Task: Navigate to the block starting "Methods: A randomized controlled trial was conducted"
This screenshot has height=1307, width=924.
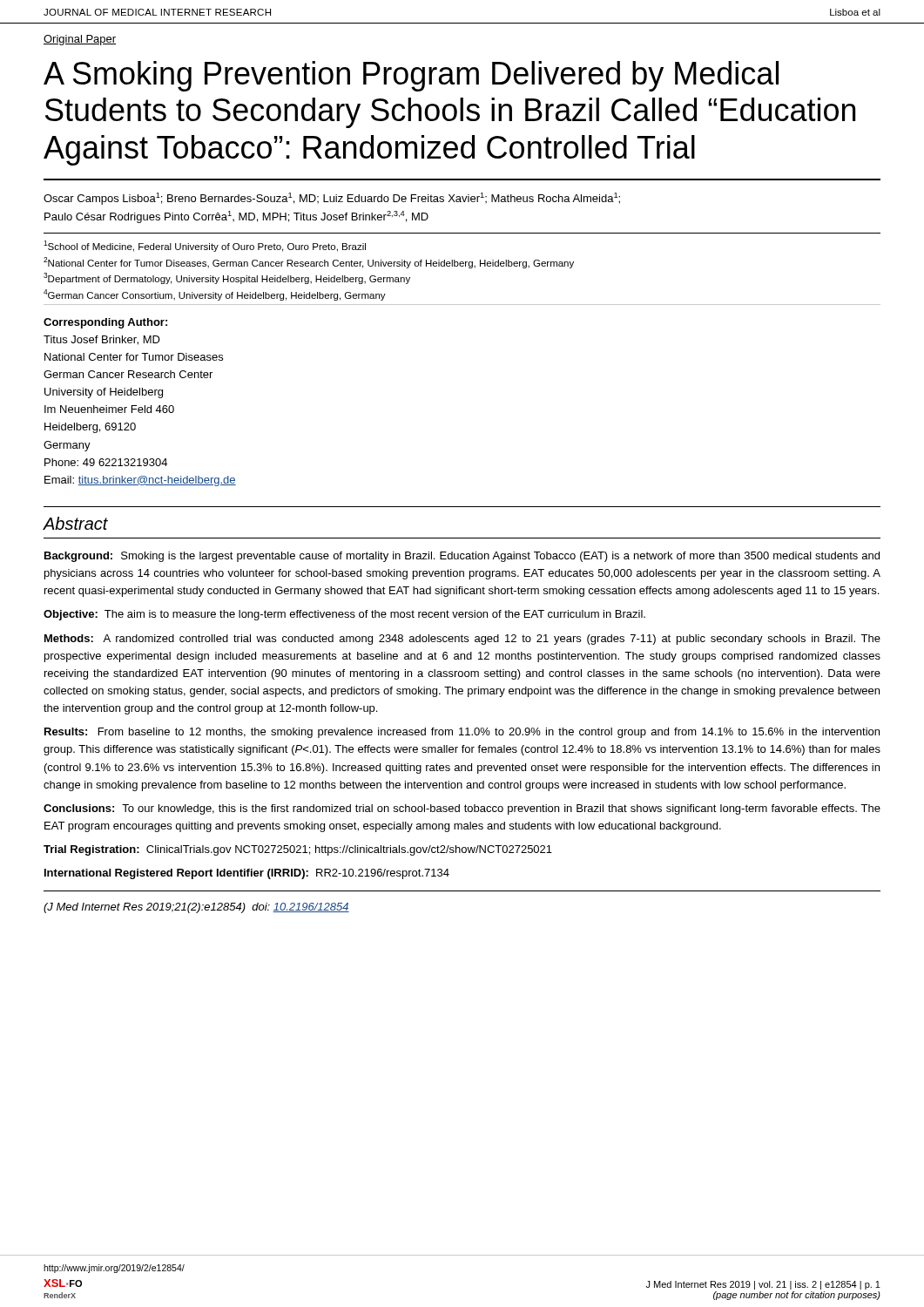Action: pyautogui.click(x=462, y=673)
